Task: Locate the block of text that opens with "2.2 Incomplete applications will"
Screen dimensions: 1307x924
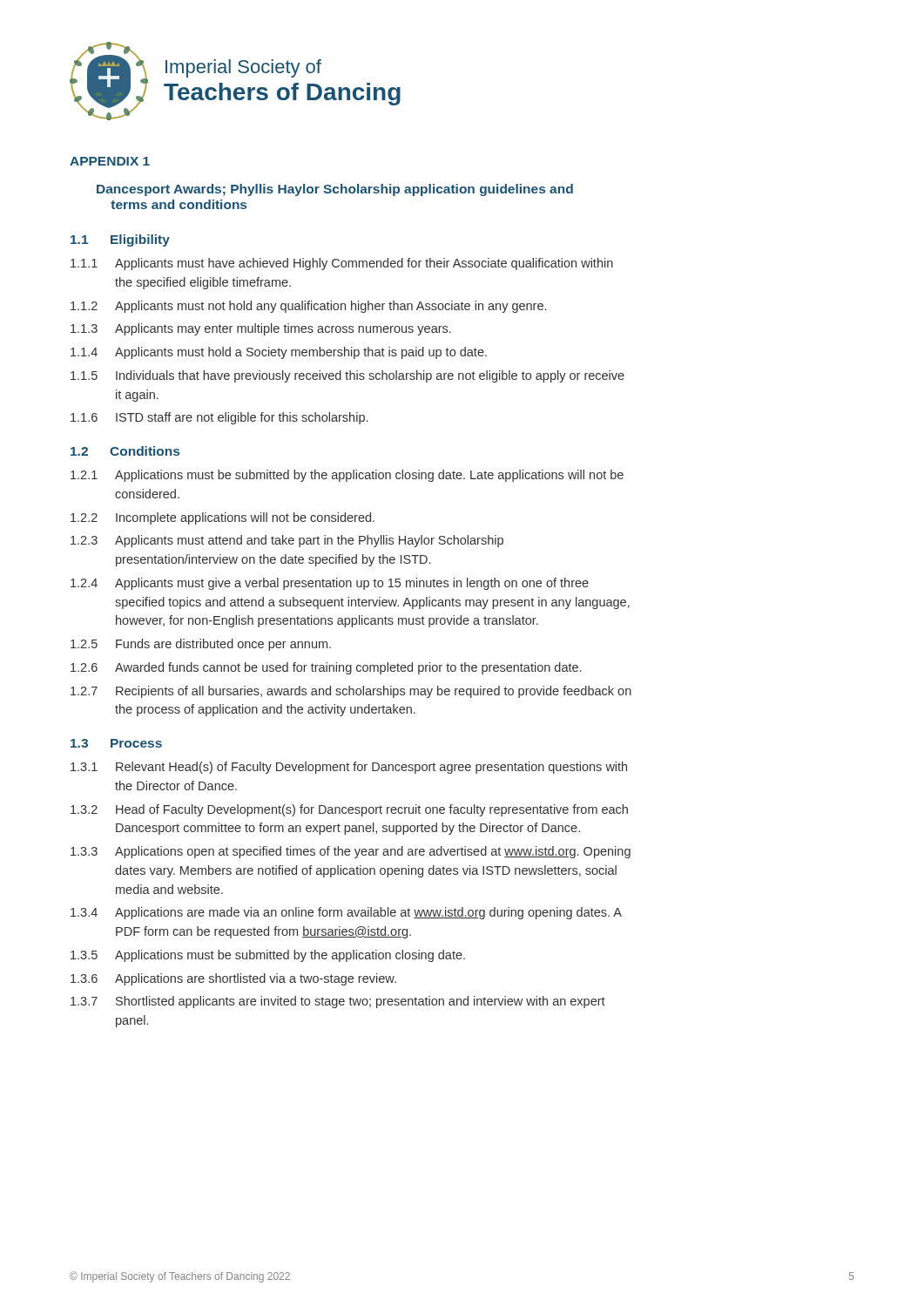Action: click(x=223, y=518)
